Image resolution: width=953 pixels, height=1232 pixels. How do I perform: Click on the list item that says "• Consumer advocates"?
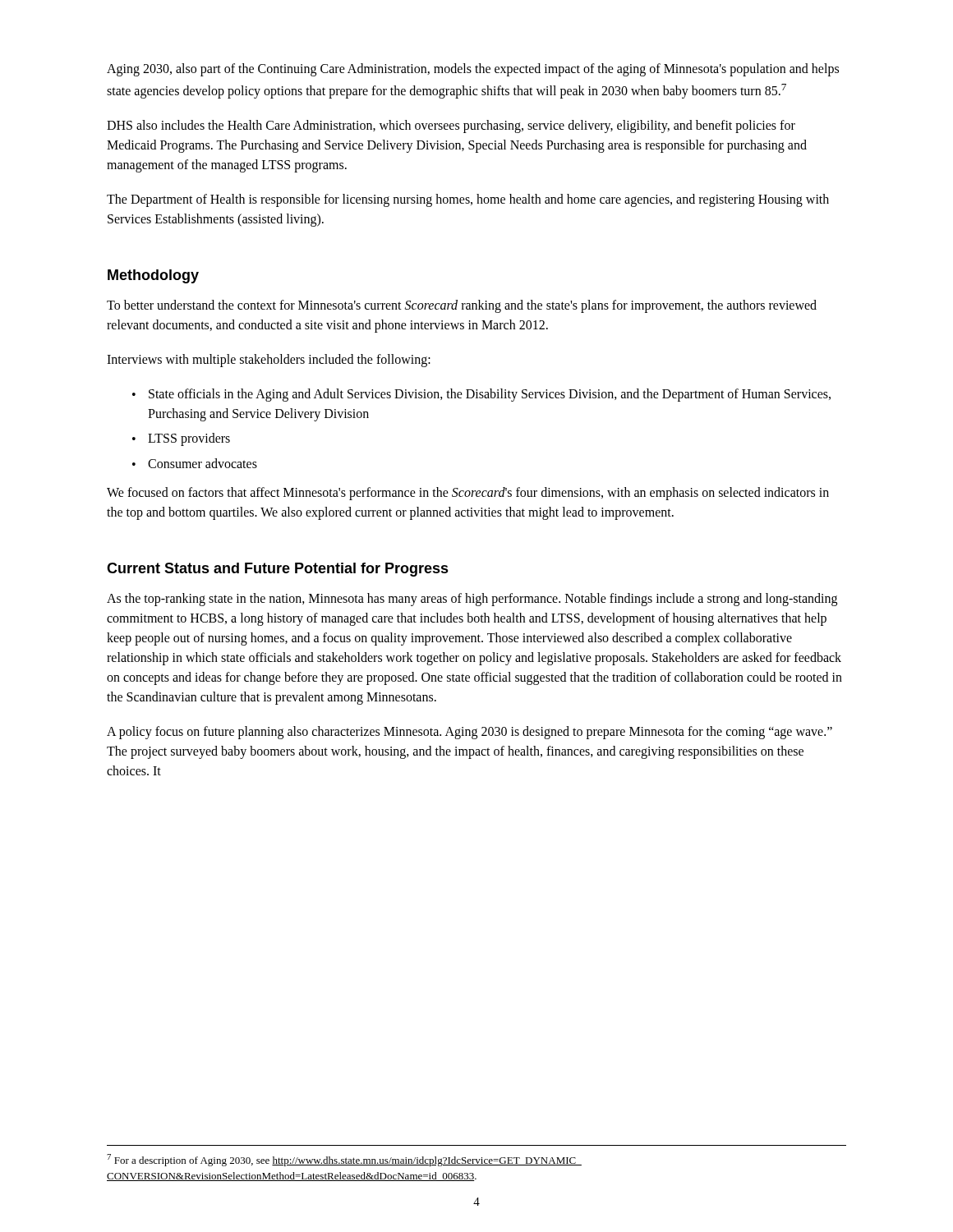(195, 463)
